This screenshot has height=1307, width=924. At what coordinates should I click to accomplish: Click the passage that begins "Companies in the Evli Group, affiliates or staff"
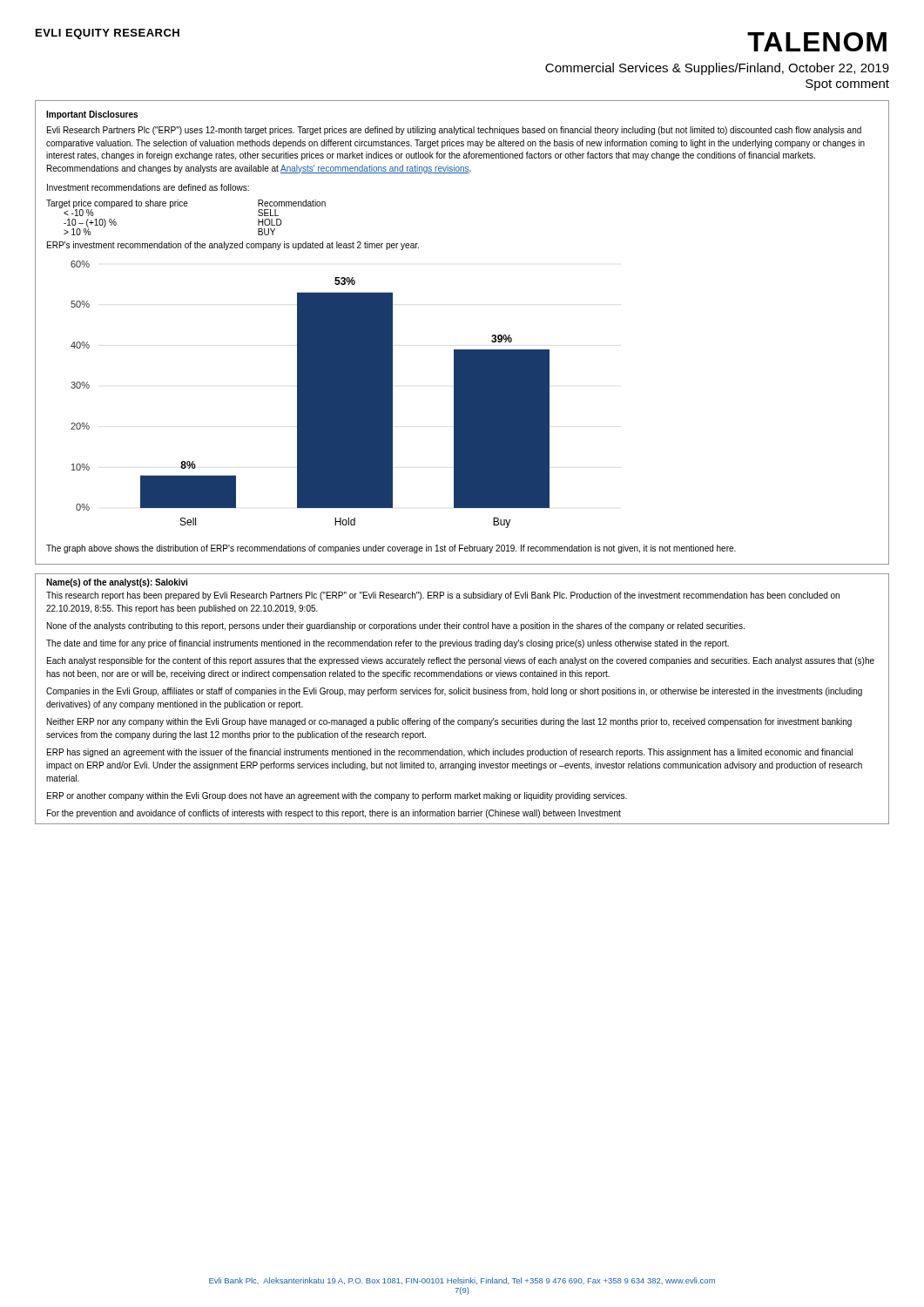point(454,698)
